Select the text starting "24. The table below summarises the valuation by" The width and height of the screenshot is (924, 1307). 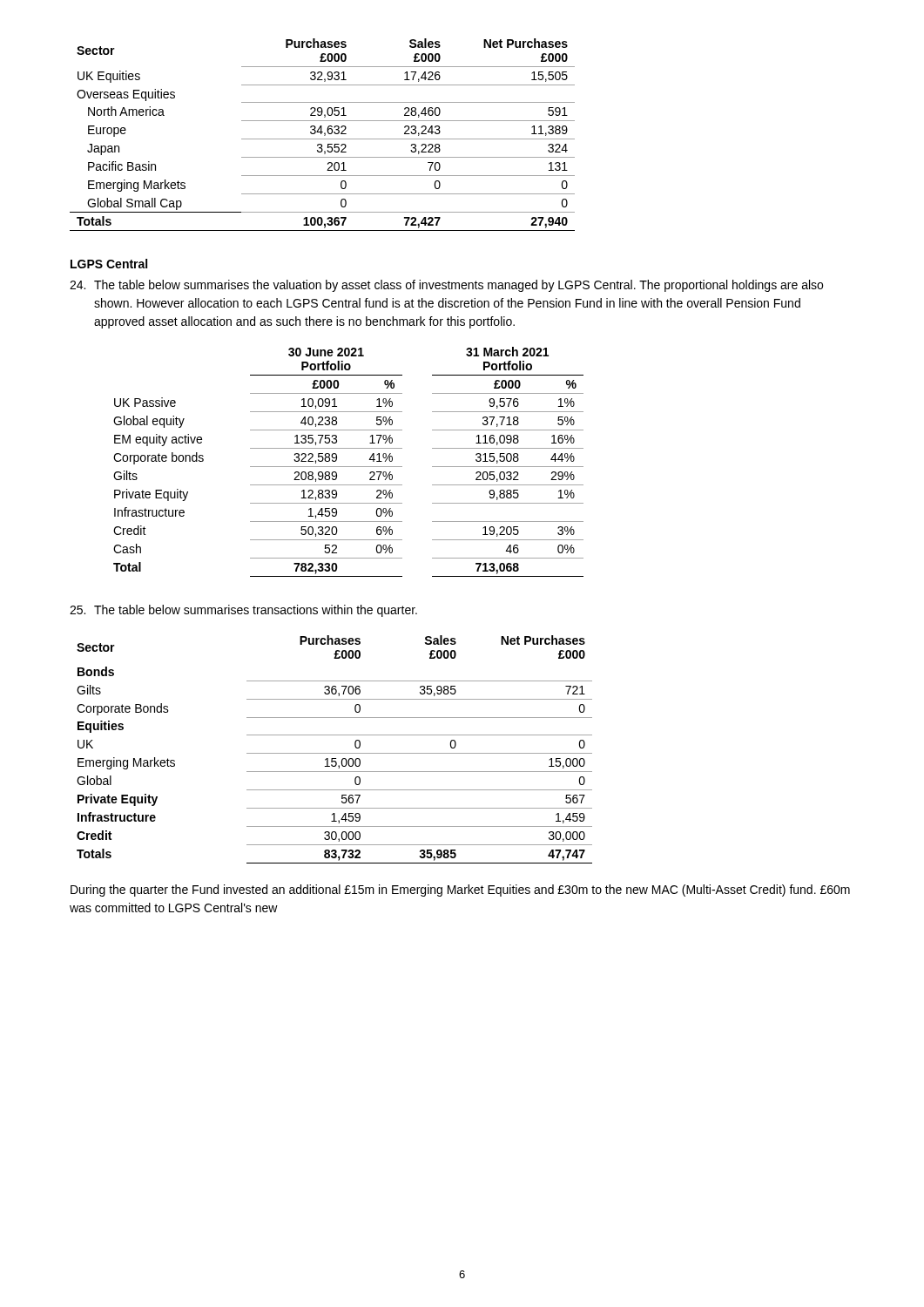(462, 304)
